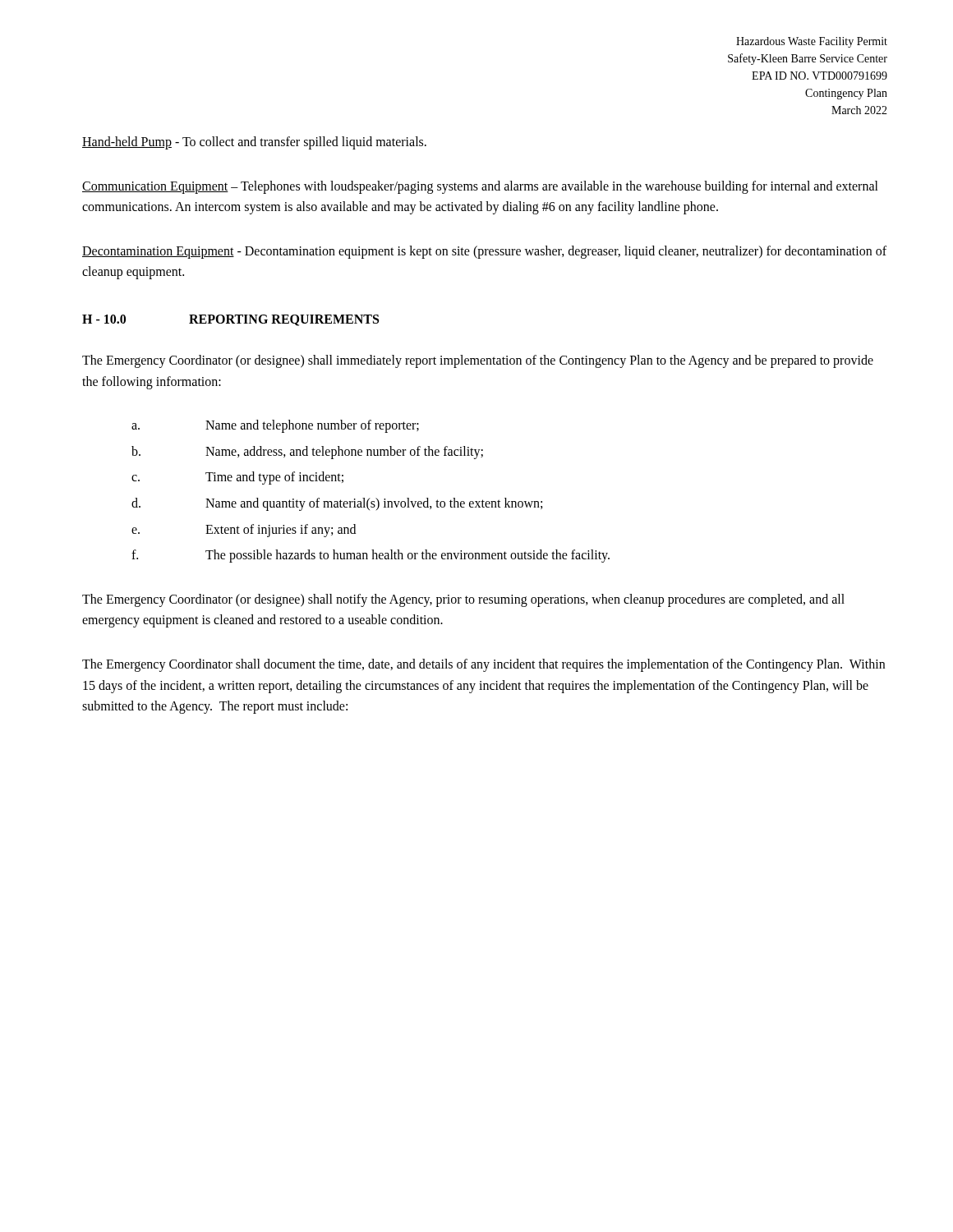Find the section header that says "H - 10.0 REPORTING"
The image size is (953, 1232).
pyautogui.click(x=231, y=319)
